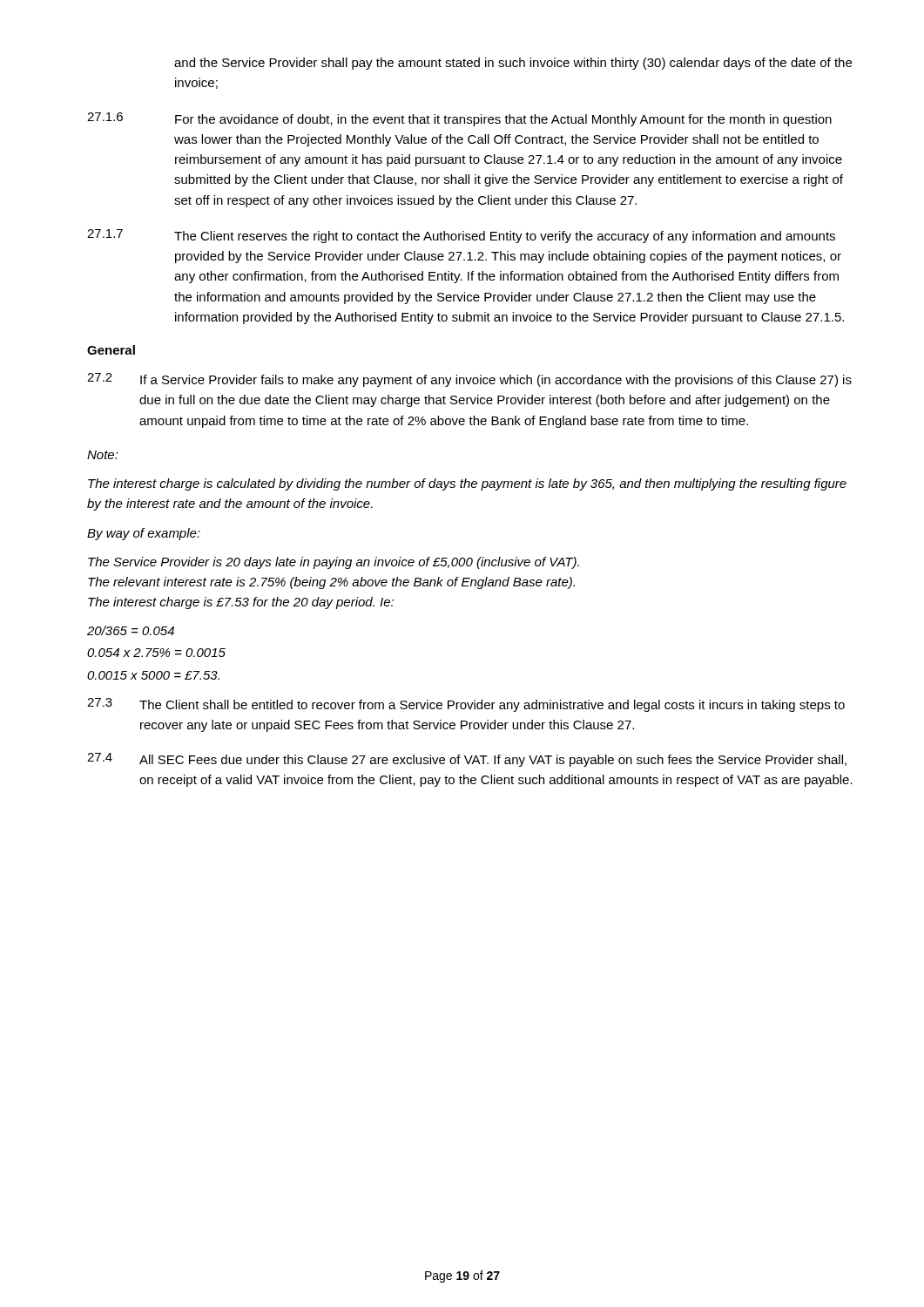Screen dimensions: 1307x924
Task: Find the text block containing "The Service Provider is 20 days"
Action: [x=334, y=582]
